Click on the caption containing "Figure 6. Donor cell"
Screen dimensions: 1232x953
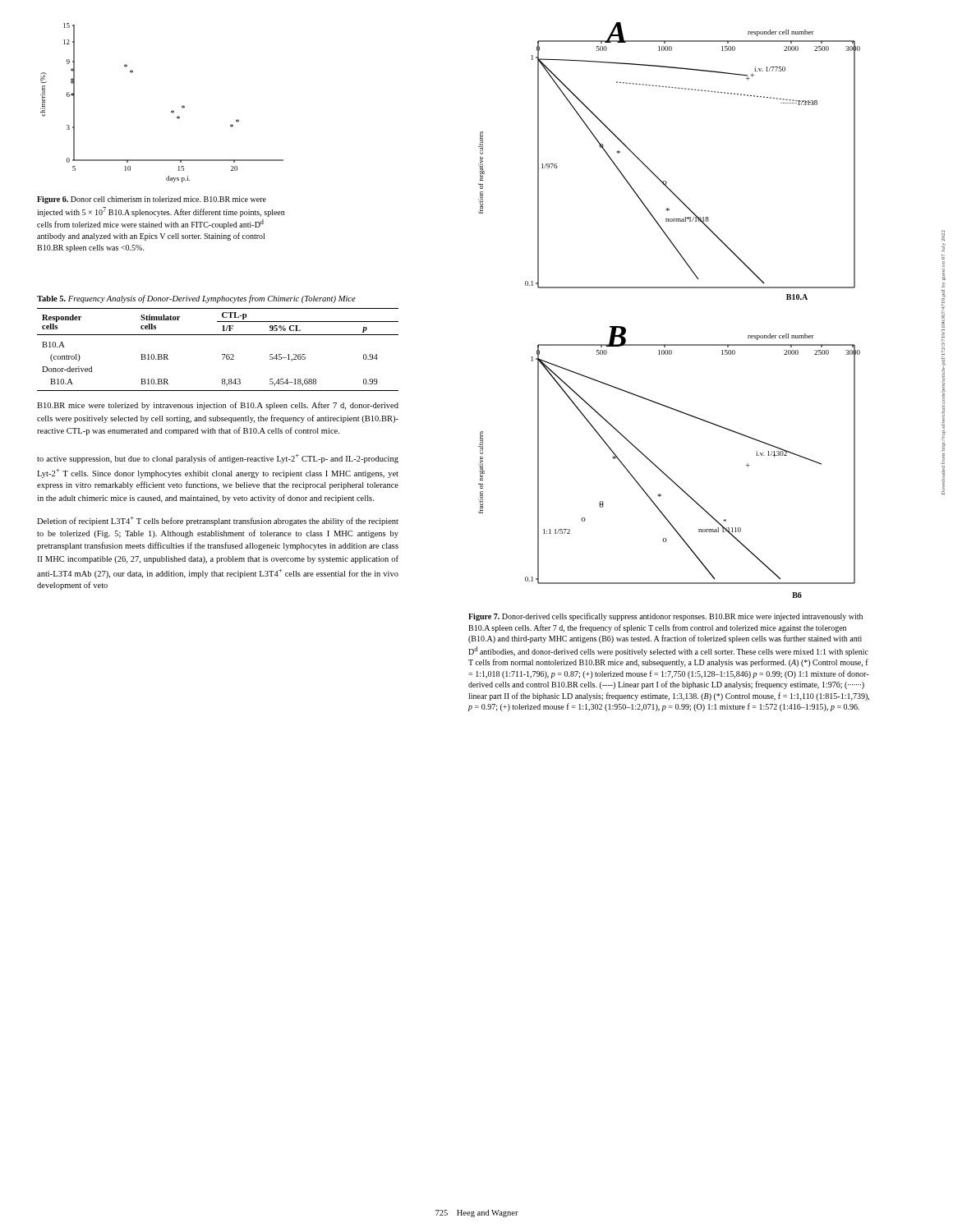[164, 223]
